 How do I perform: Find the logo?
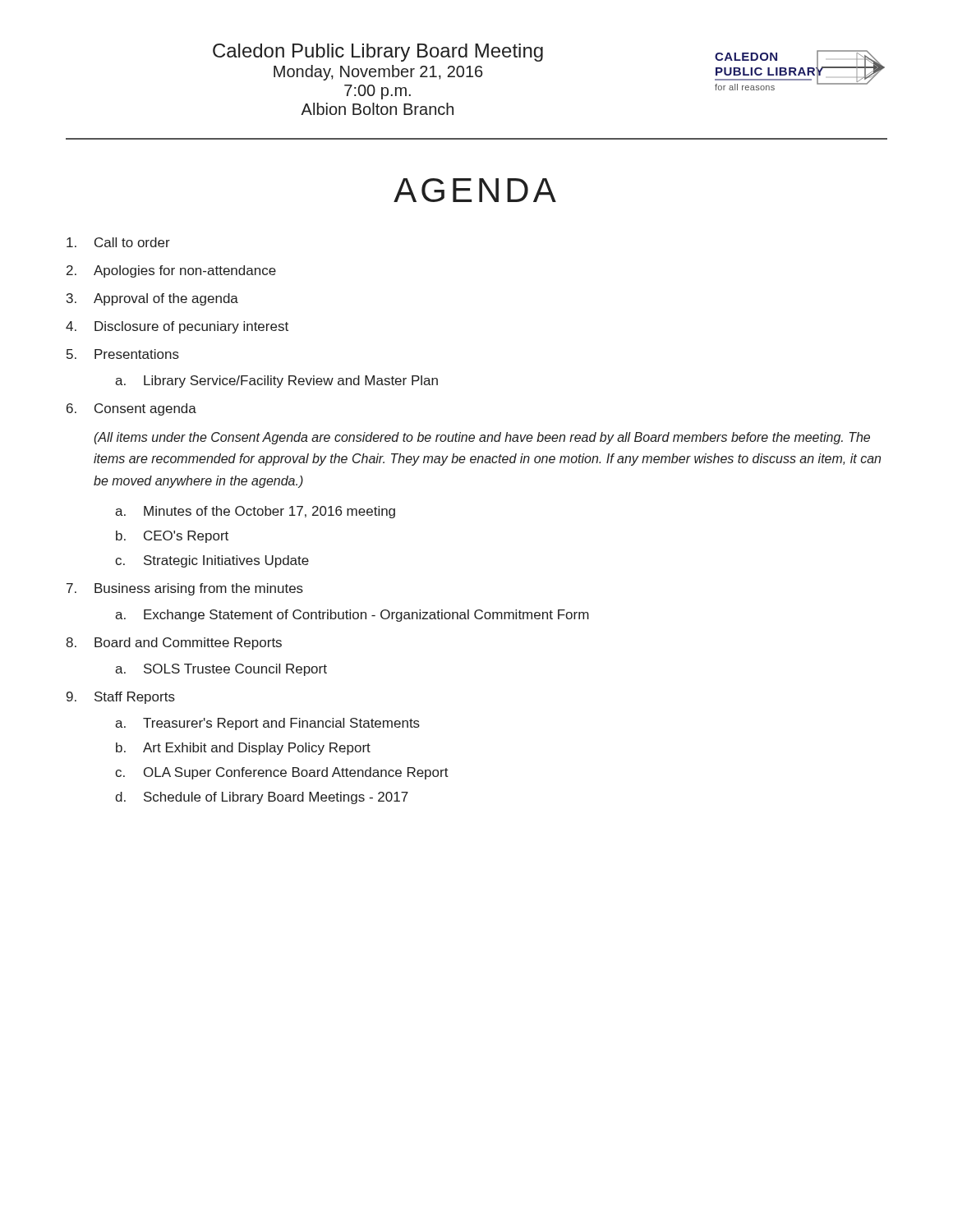pyautogui.click(x=801, y=81)
